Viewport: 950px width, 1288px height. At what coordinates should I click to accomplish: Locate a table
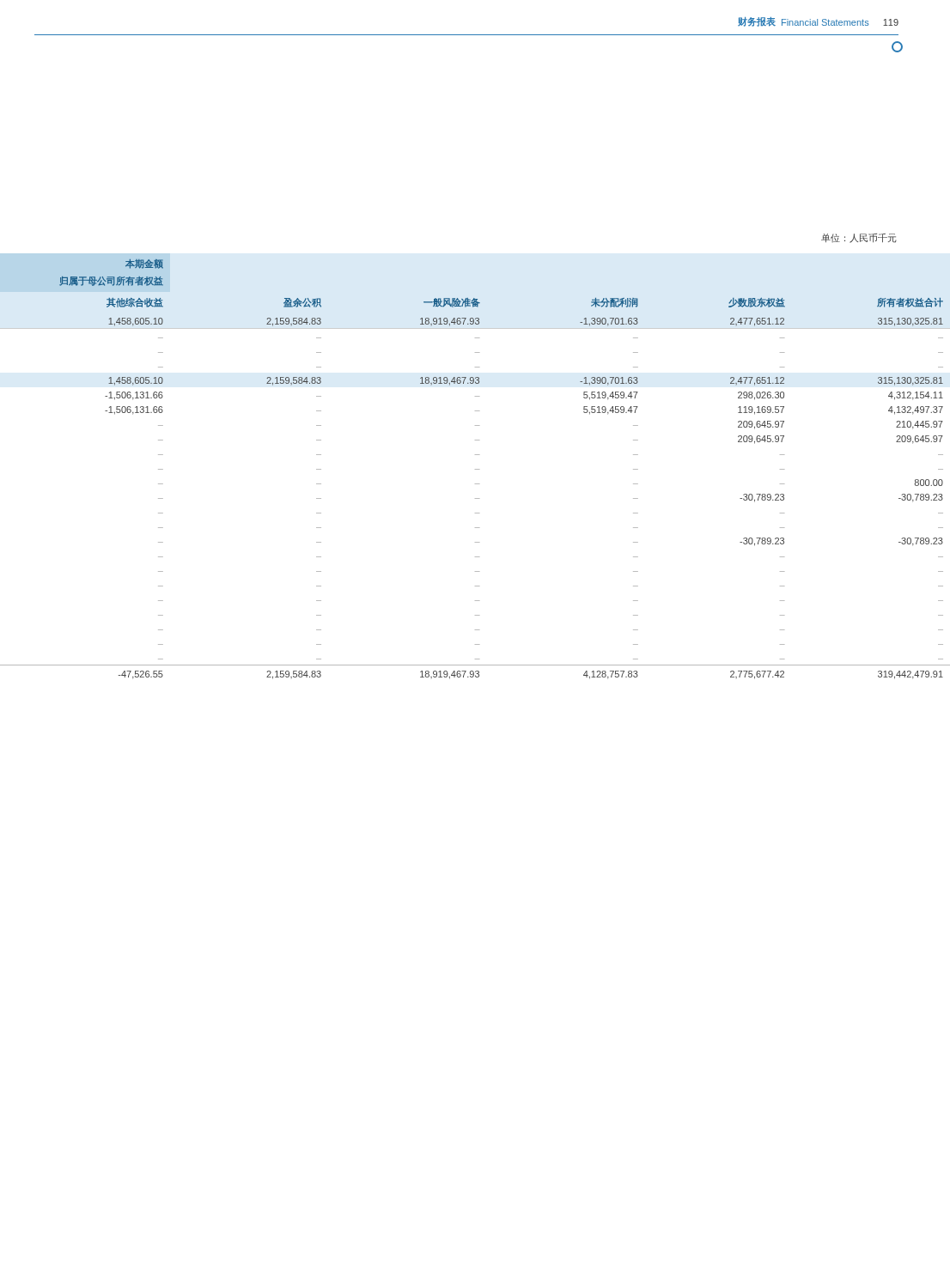coord(475,468)
